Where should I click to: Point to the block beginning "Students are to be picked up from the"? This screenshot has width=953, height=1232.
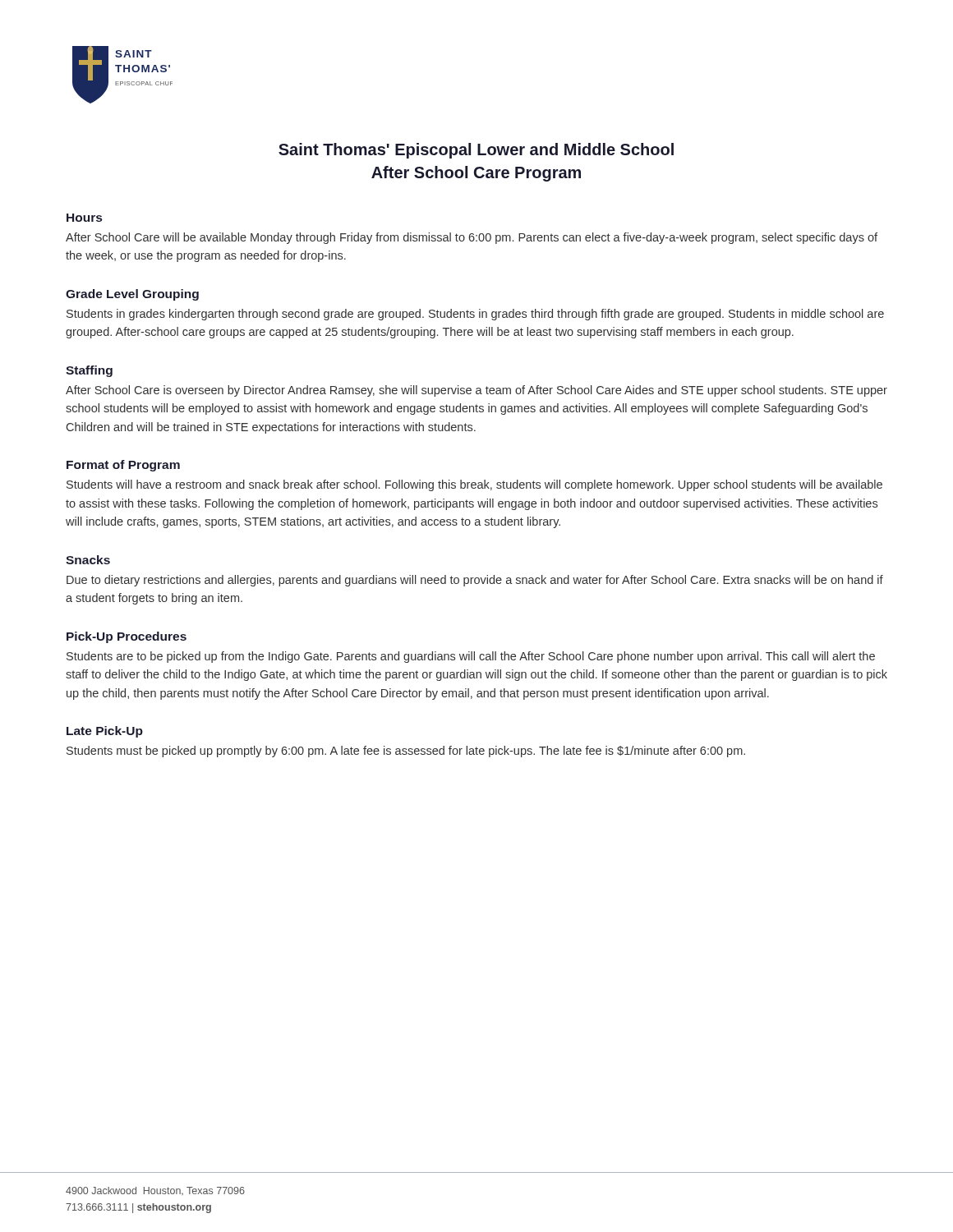[x=476, y=674]
